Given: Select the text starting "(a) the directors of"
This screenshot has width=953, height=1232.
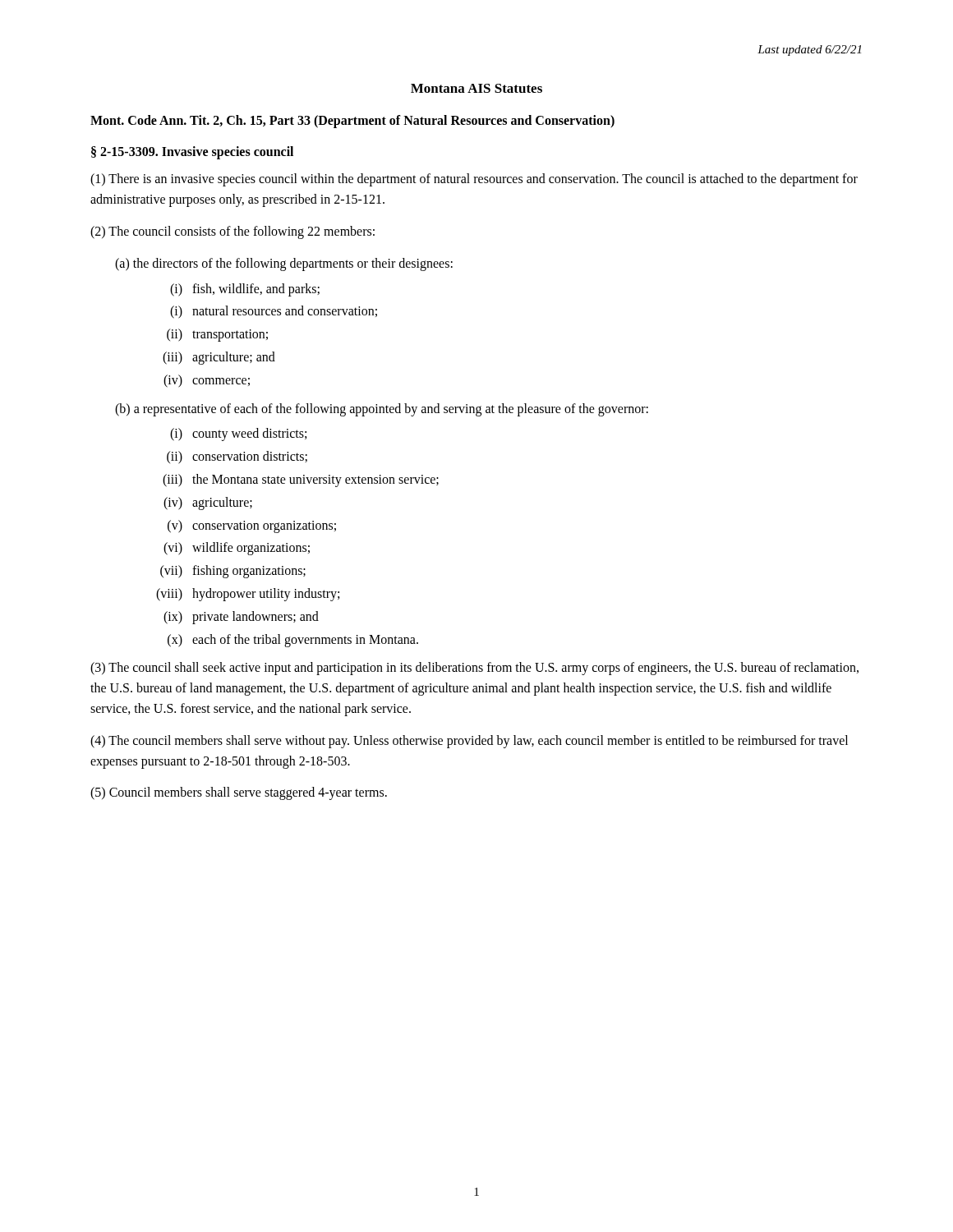Looking at the screenshot, I should [x=284, y=263].
